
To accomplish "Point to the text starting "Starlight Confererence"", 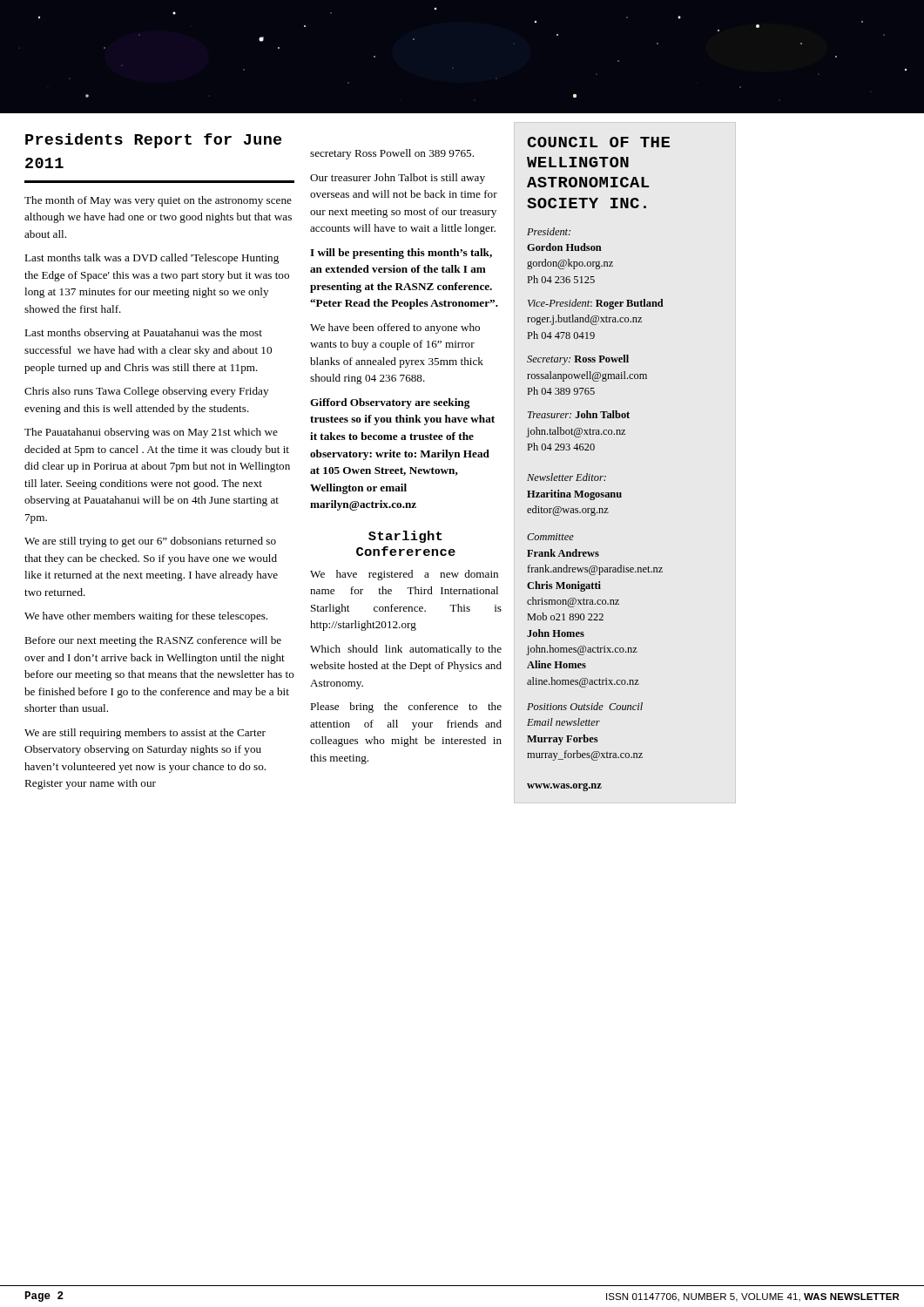I will (406, 544).
